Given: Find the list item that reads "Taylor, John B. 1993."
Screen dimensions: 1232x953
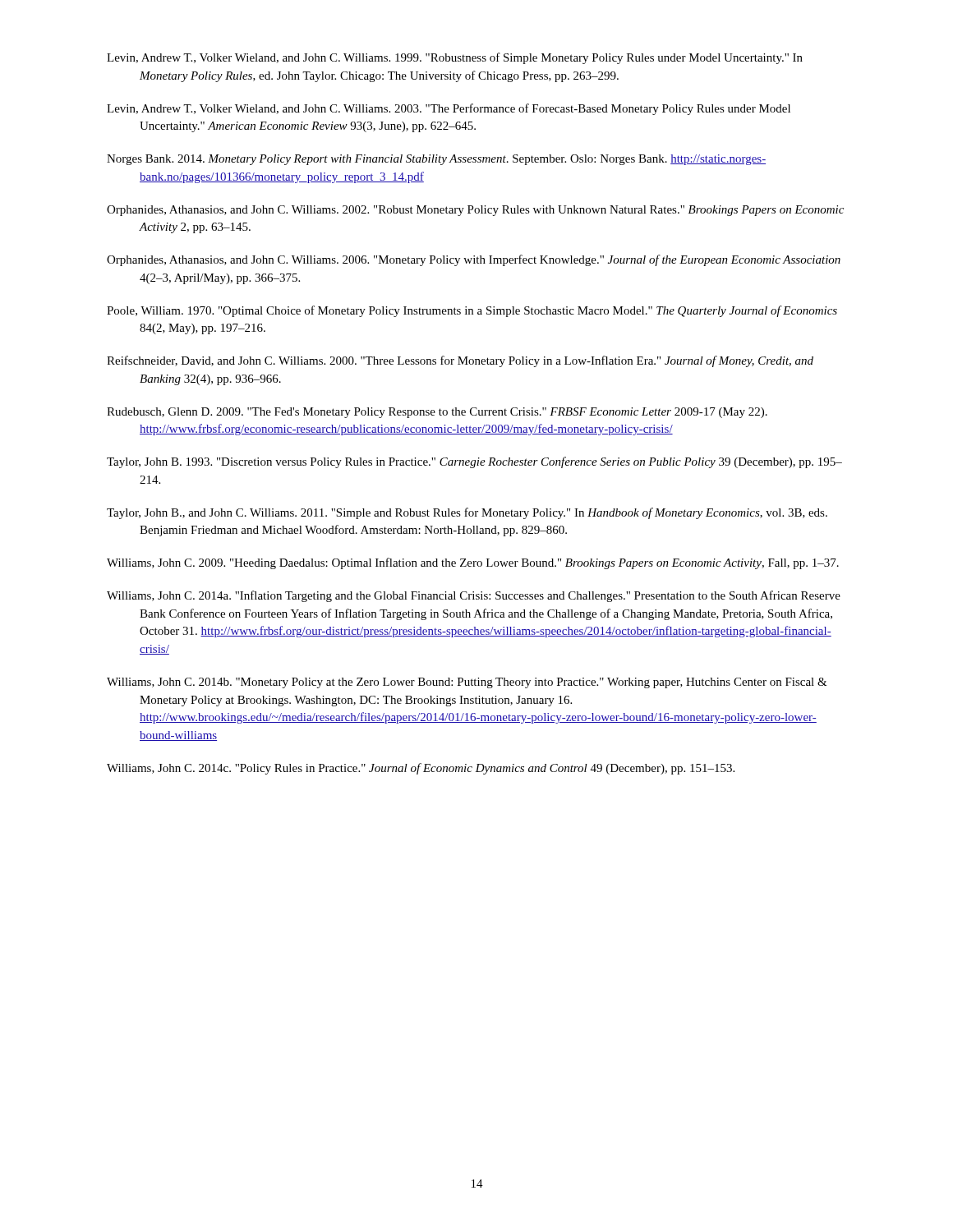Looking at the screenshot, I should point(474,471).
